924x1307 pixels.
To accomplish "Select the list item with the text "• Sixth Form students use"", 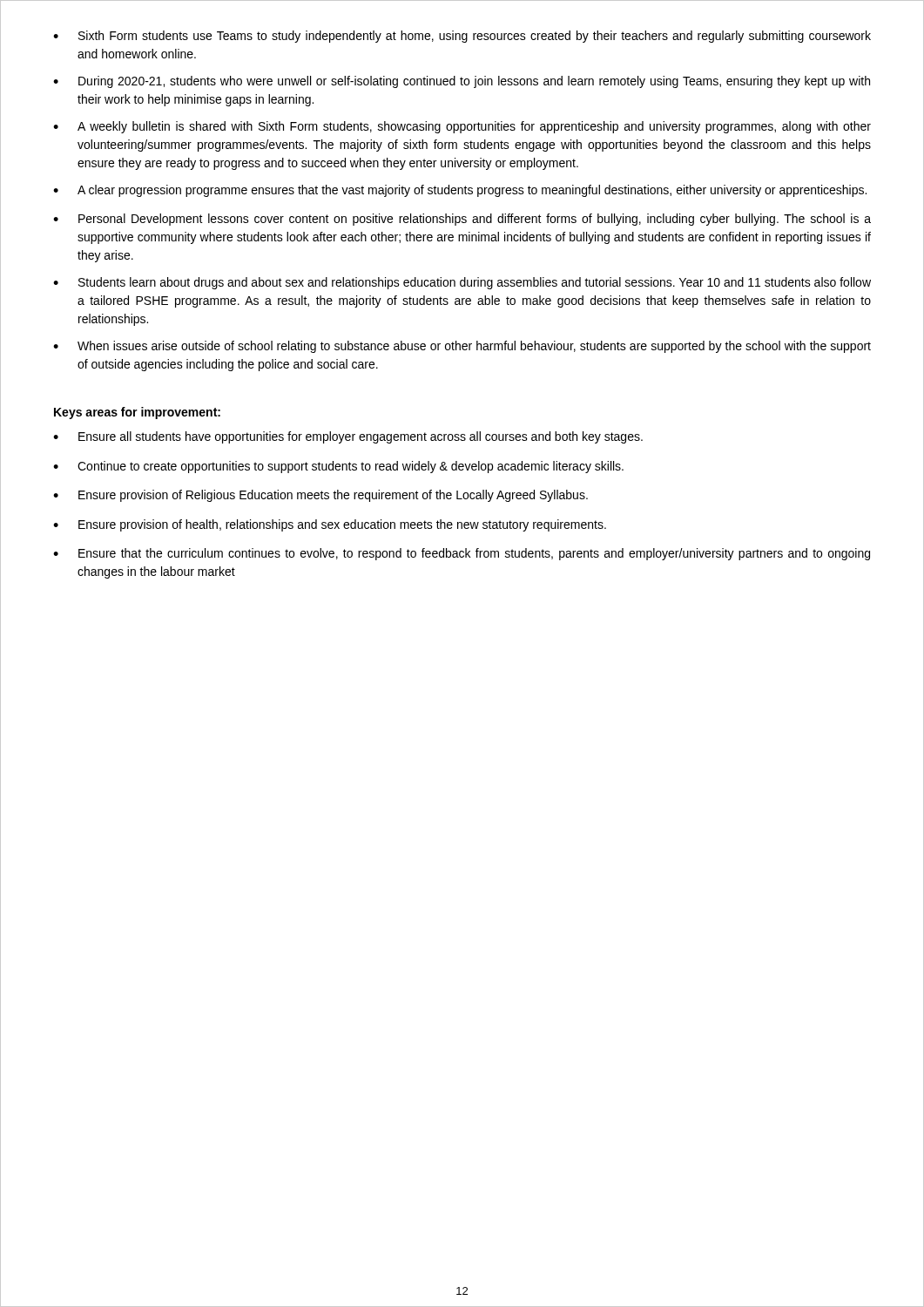I will (x=462, y=45).
